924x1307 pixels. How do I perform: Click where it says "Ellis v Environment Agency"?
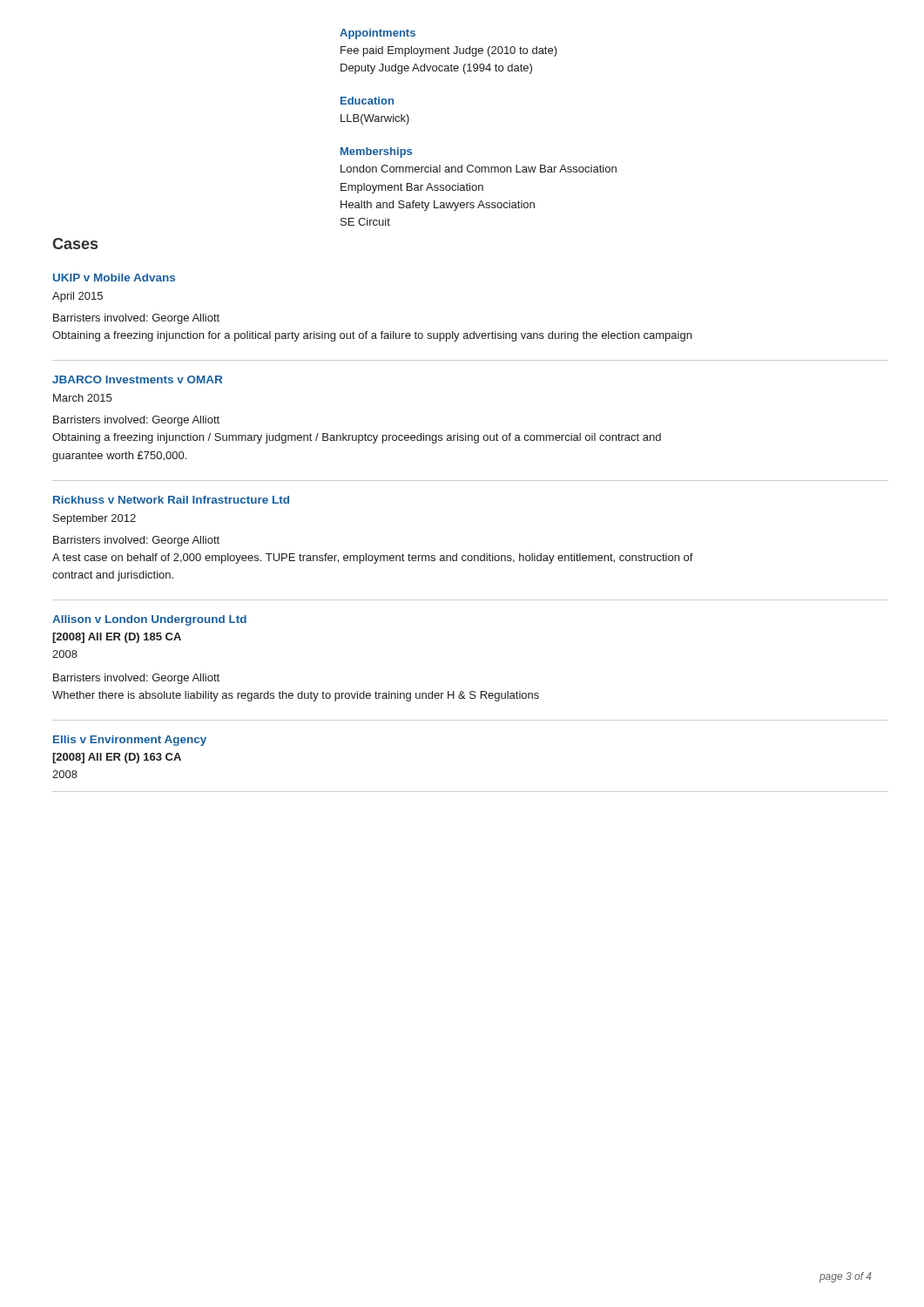[x=129, y=740]
